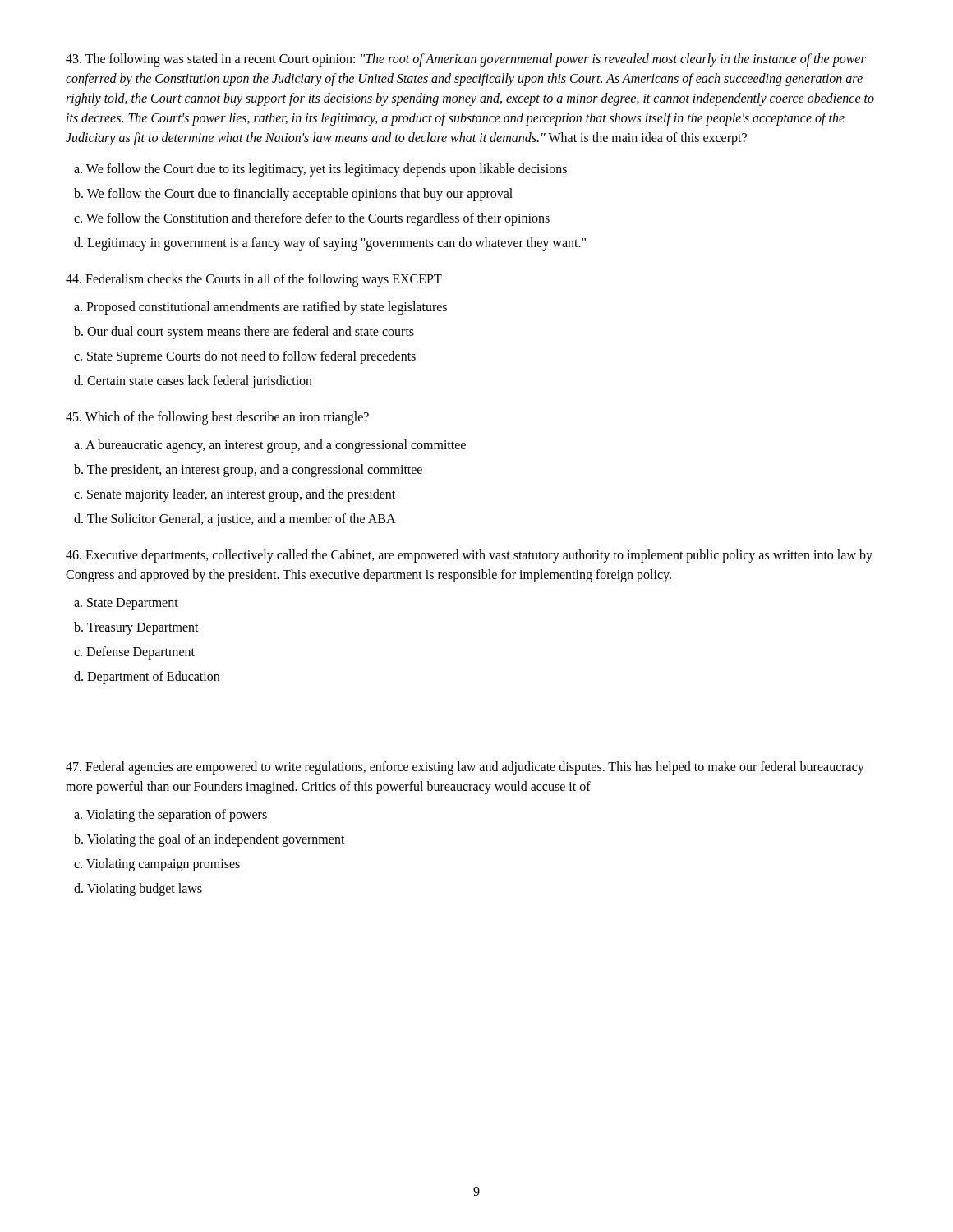Where does it say "b. Treasury Department"?
This screenshot has height=1232, width=953.
[x=136, y=627]
